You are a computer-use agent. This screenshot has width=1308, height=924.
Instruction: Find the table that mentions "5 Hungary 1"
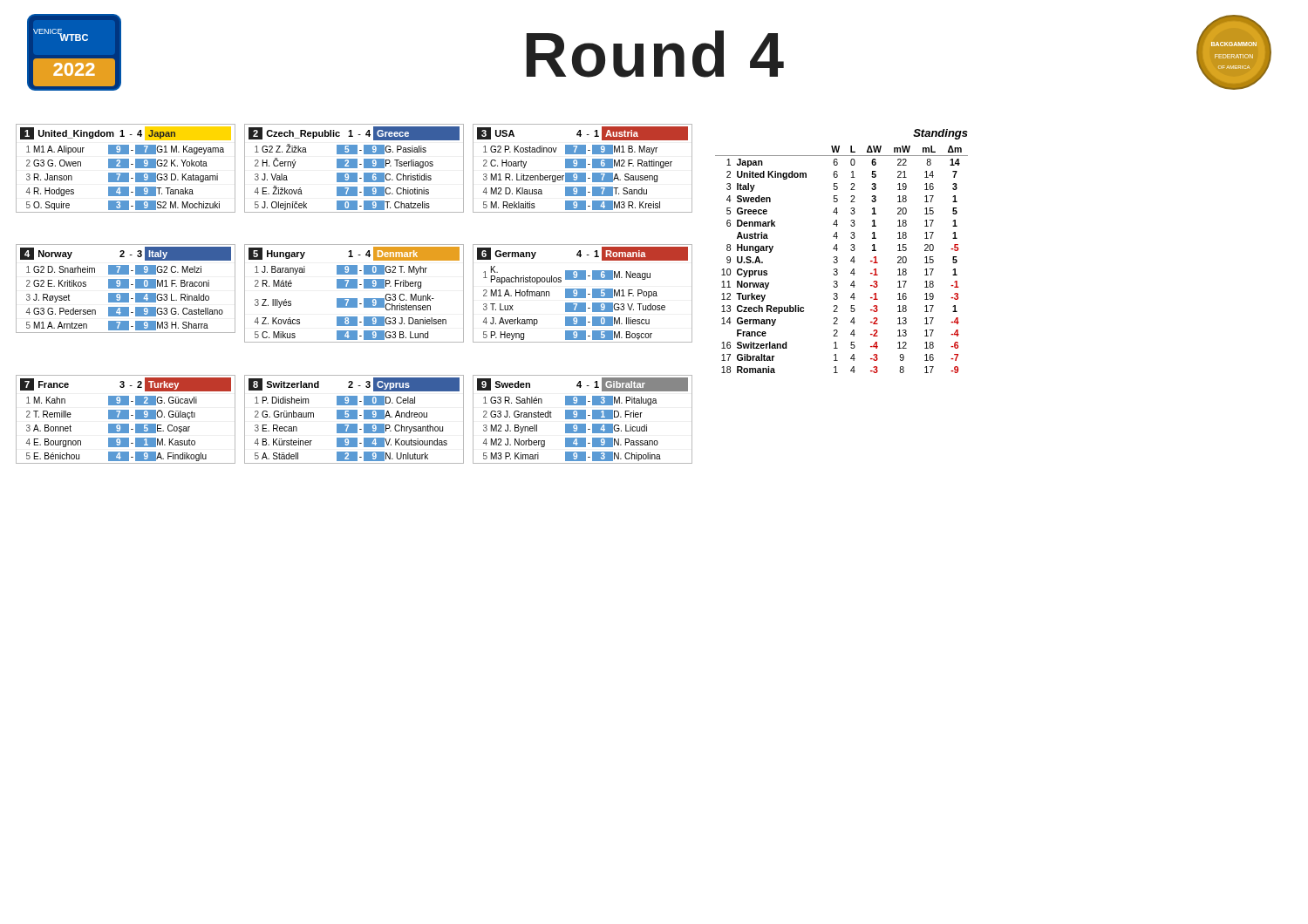(x=354, y=293)
